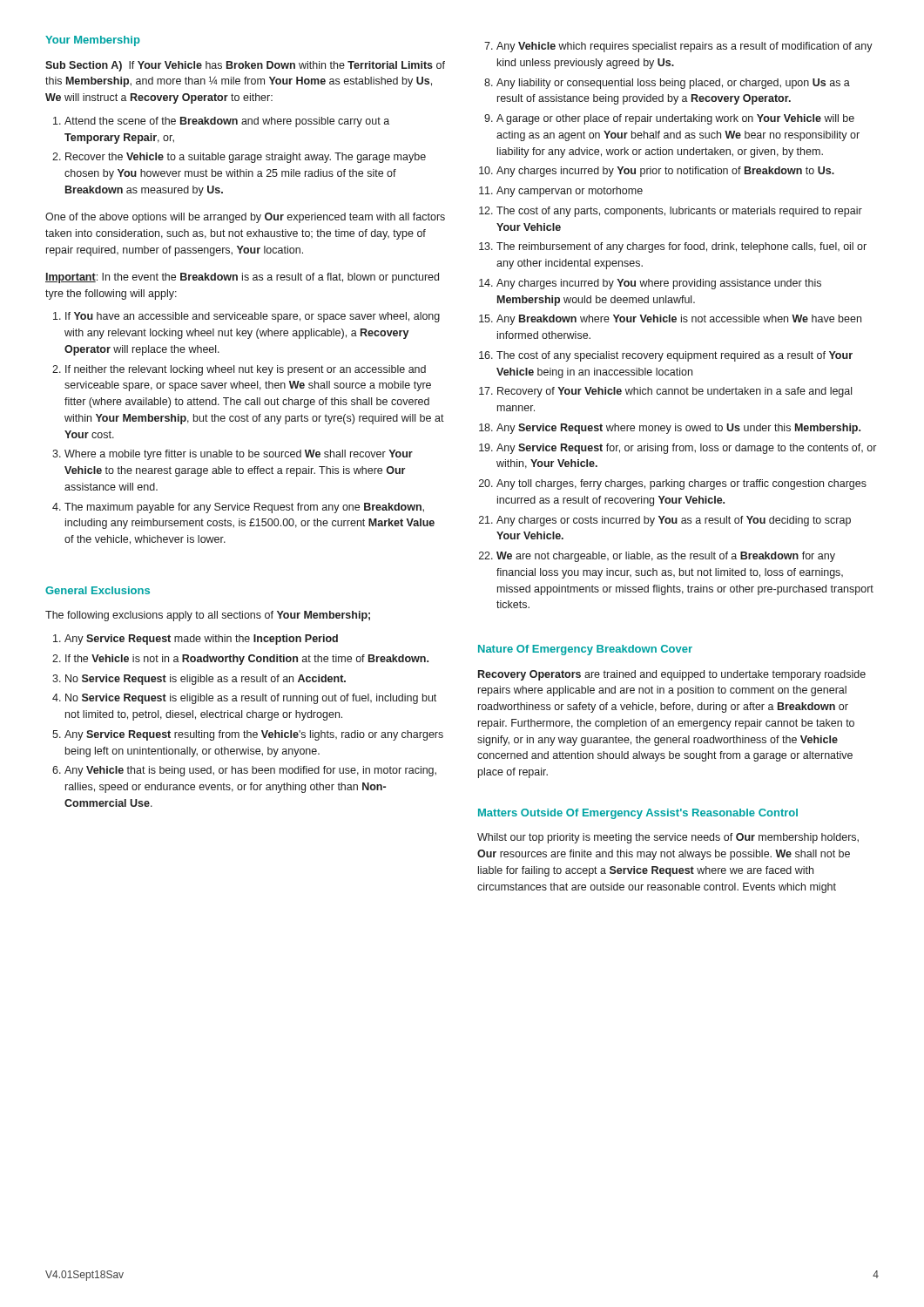924x1307 pixels.
Task: Point to the block beginning "Any Service Request resulting from"
Action: pyautogui.click(x=255, y=743)
